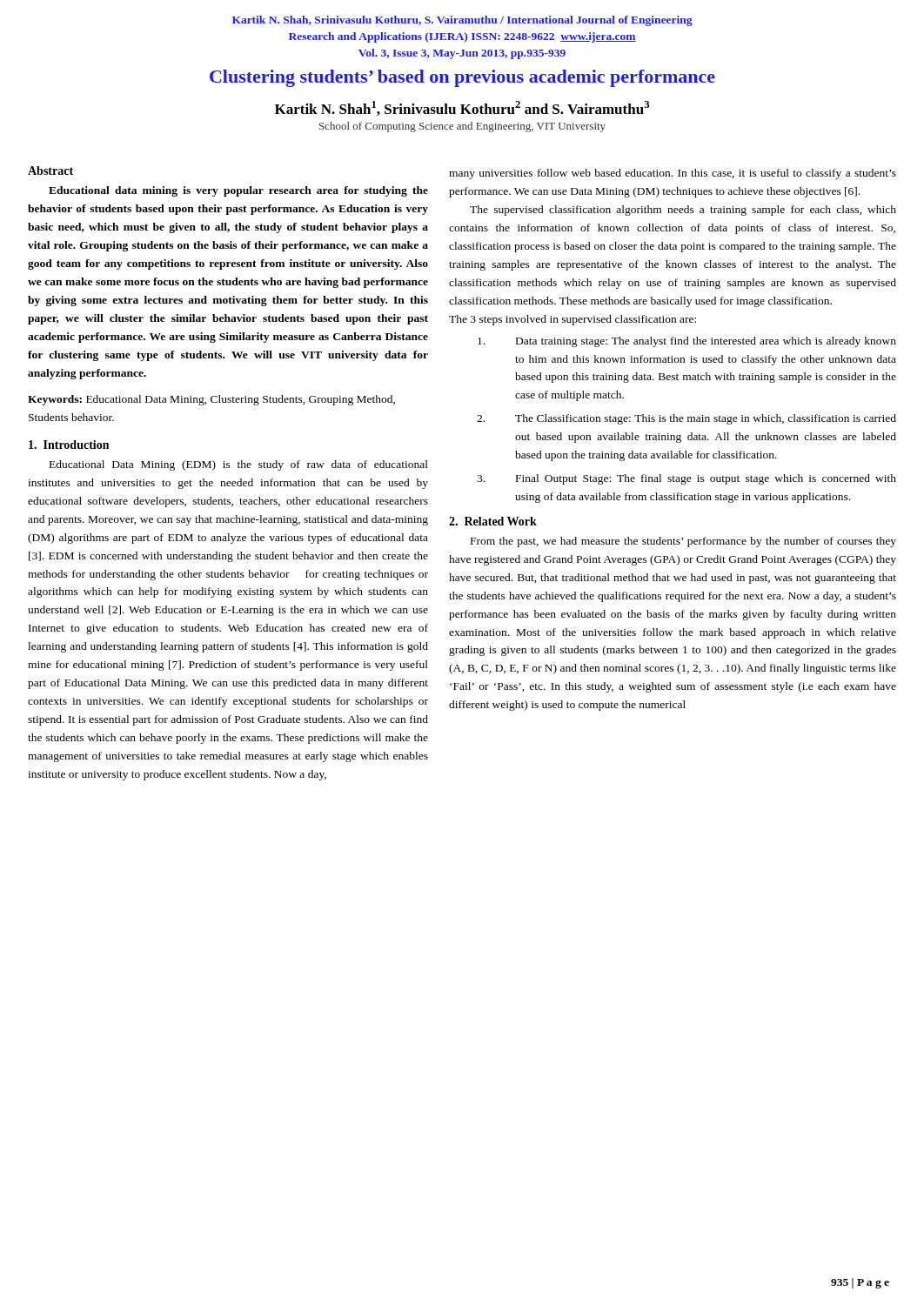Select the text block that says "Keywords: Educational Data Mining, Clustering"
The image size is (924, 1305).
tap(212, 408)
